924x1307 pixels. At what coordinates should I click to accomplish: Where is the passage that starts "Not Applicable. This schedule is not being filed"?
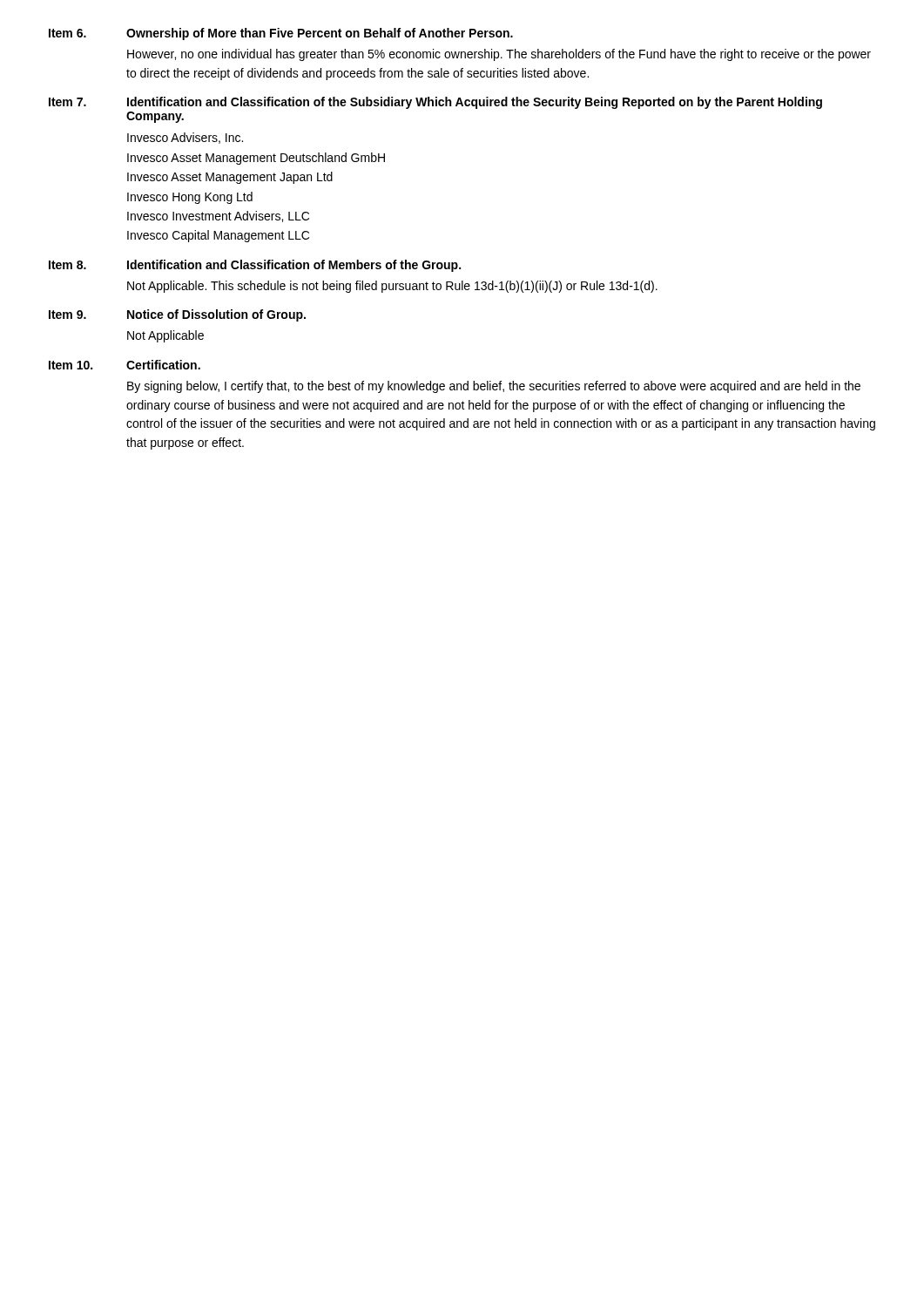pos(392,286)
